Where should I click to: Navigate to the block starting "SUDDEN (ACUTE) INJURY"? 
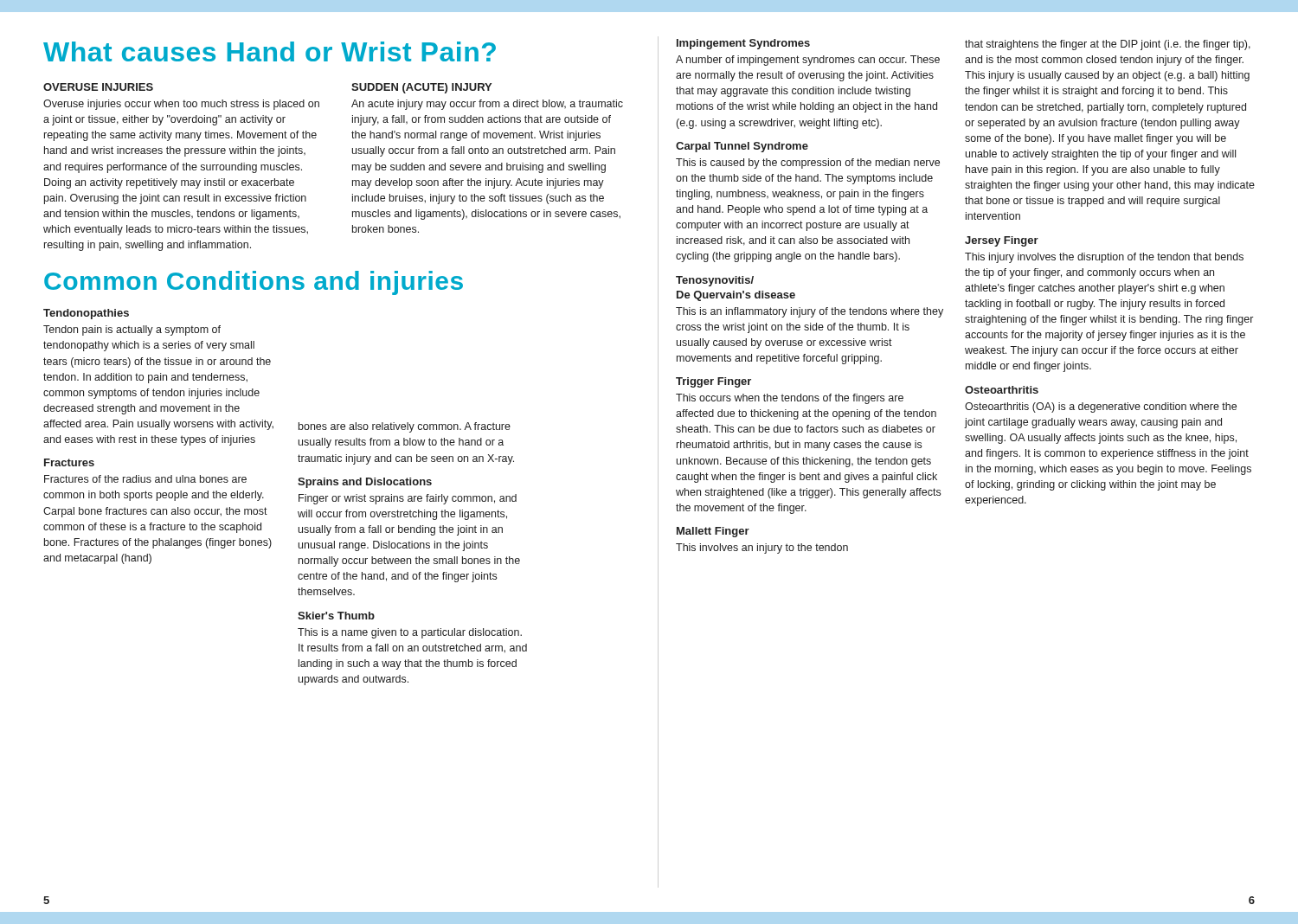[x=488, y=87]
